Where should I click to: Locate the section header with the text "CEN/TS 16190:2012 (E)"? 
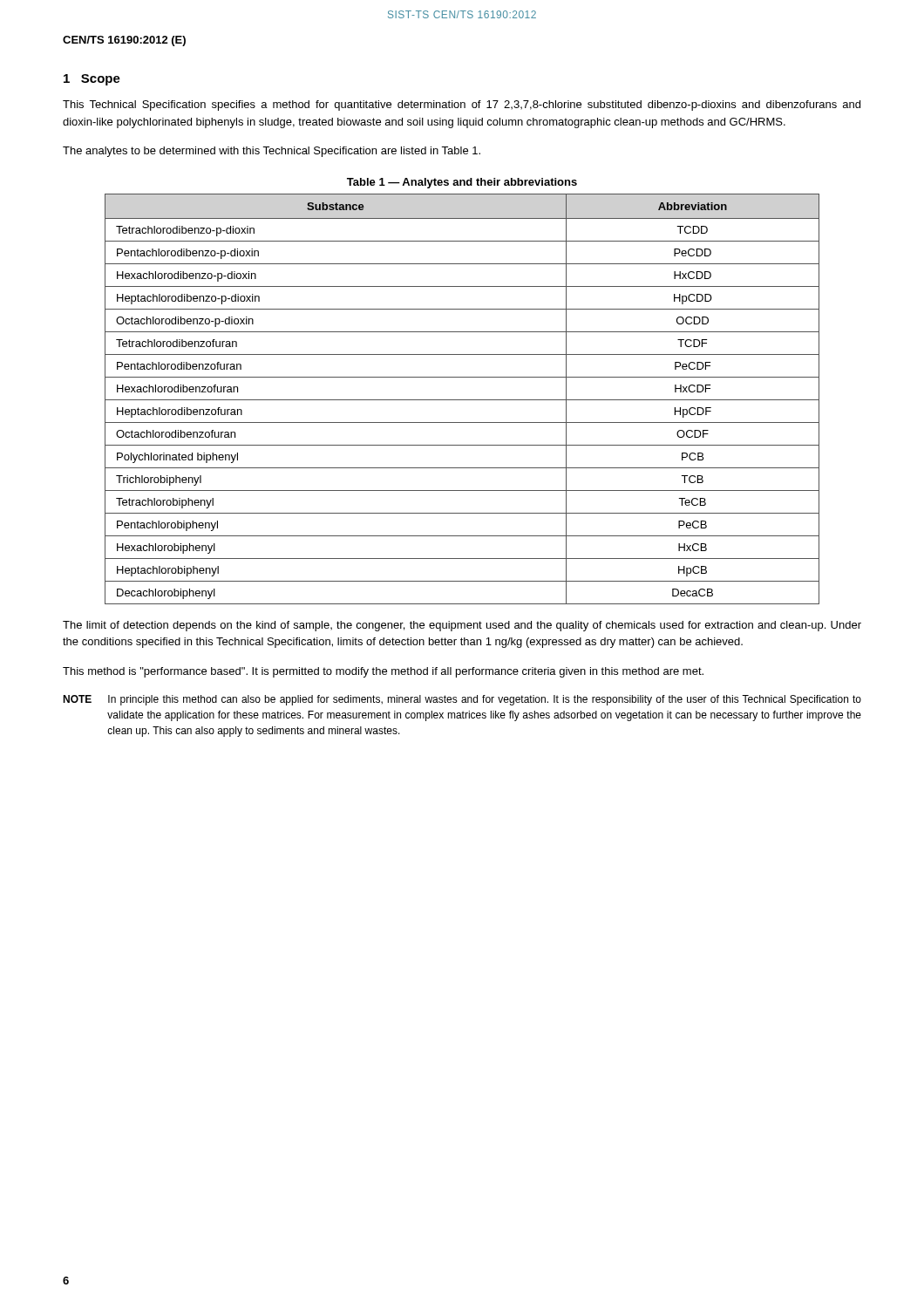(124, 40)
